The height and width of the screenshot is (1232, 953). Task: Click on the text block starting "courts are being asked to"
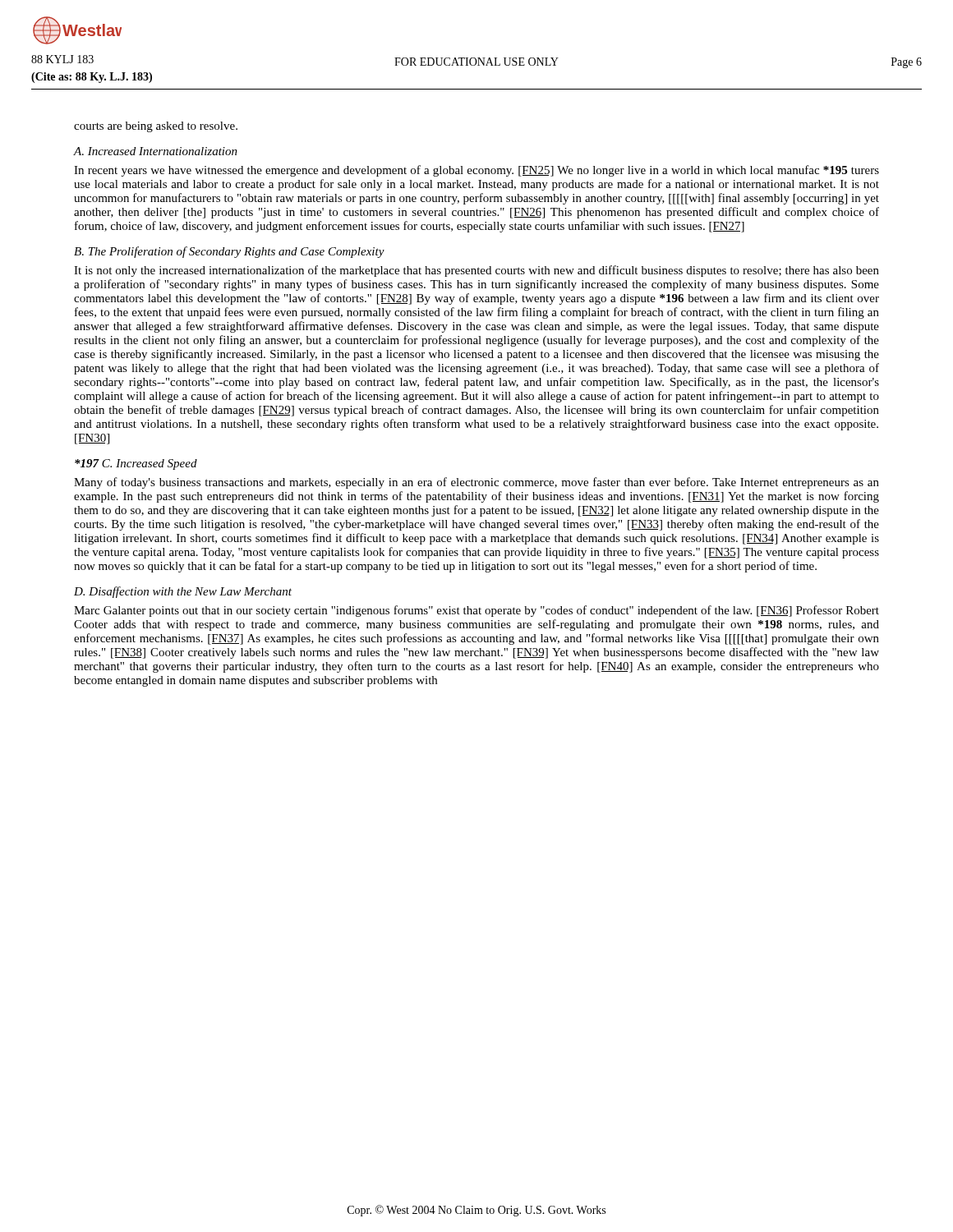coord(156,126)
